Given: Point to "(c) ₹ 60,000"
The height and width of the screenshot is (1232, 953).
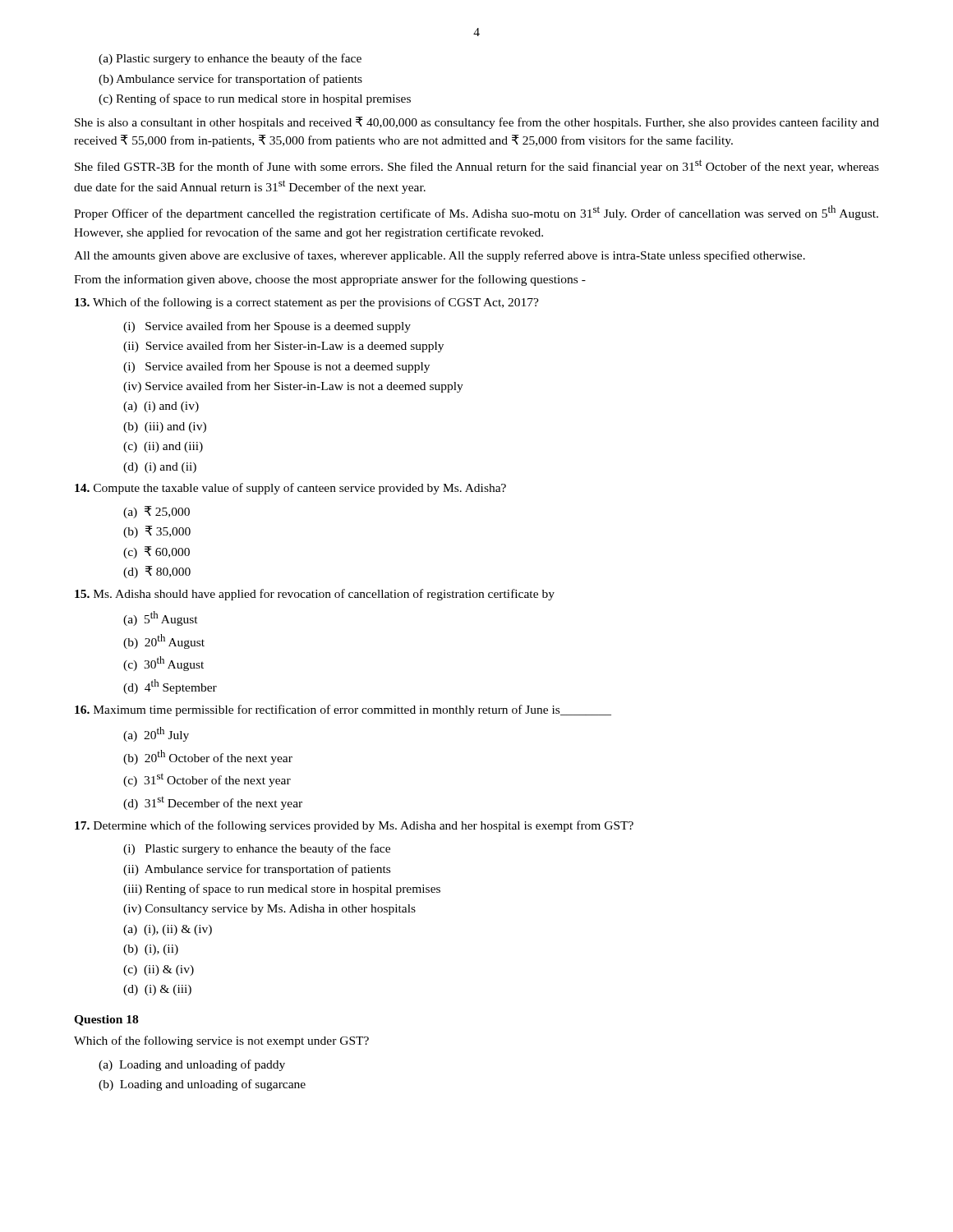Looking at the screenshot, I should tap(157, 551).
